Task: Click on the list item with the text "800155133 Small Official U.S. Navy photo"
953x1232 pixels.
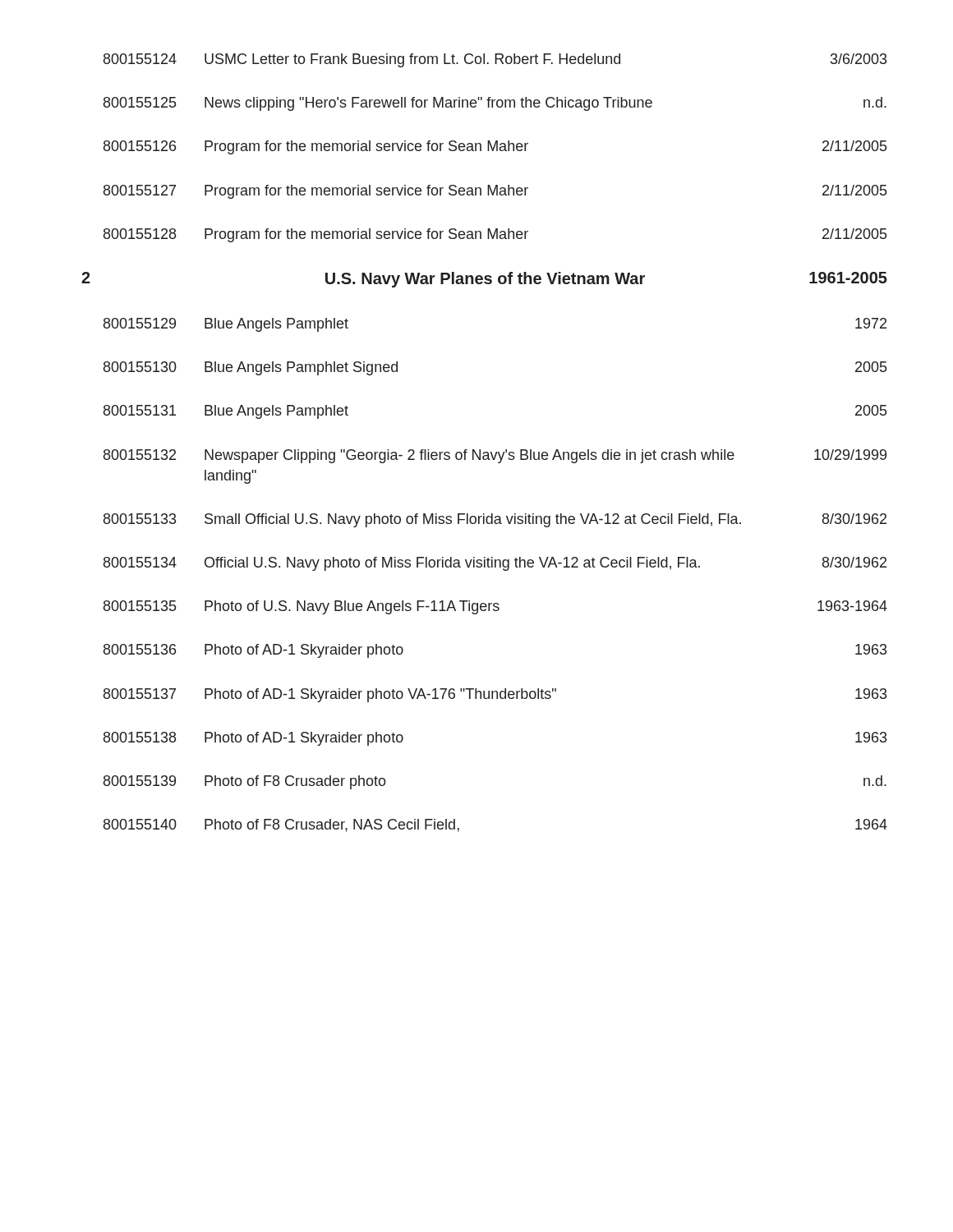Action: 489,519
